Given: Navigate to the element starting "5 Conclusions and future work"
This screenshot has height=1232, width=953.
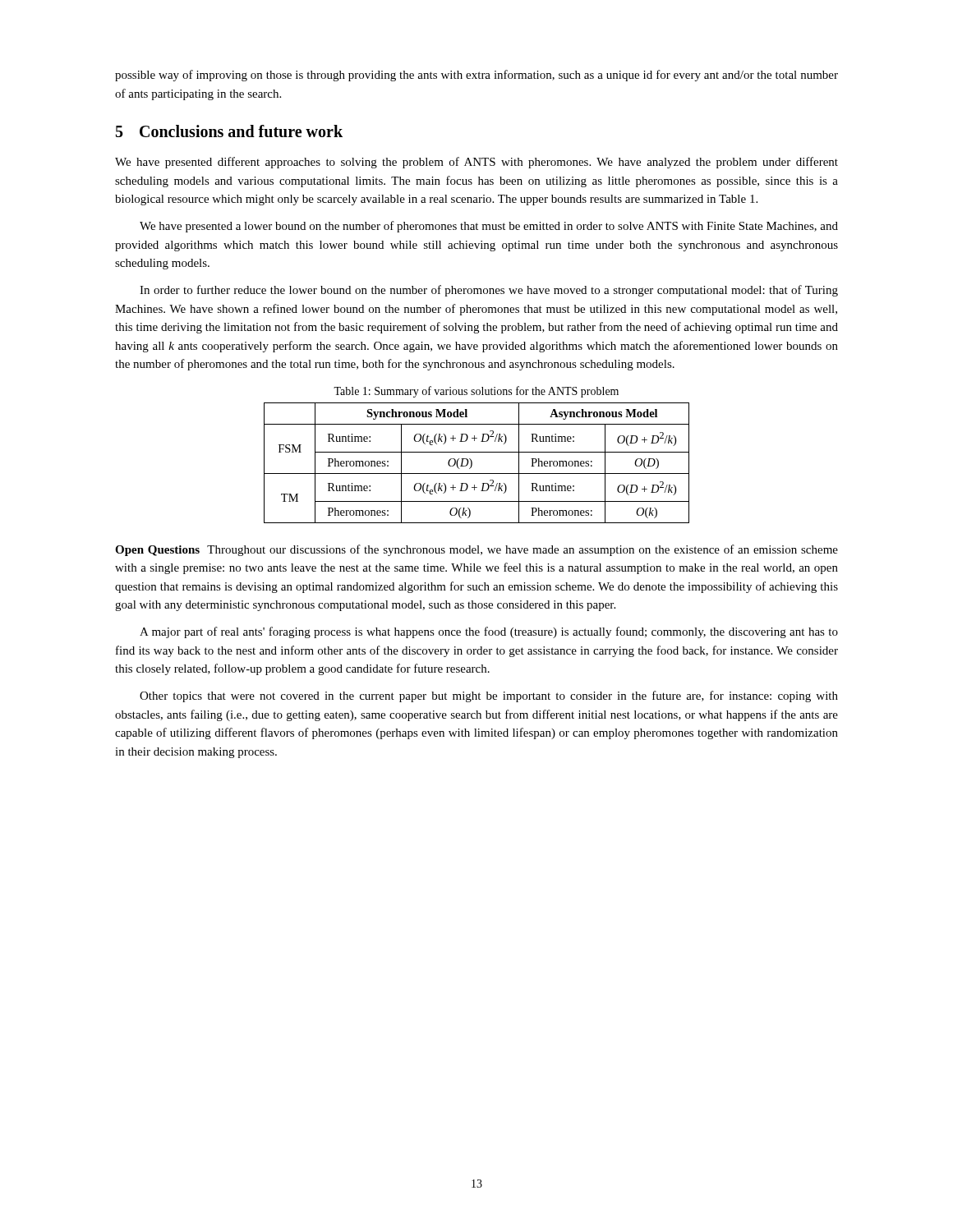Looking at the screenshot, I should pyautogui.click(x=229, y=131).
